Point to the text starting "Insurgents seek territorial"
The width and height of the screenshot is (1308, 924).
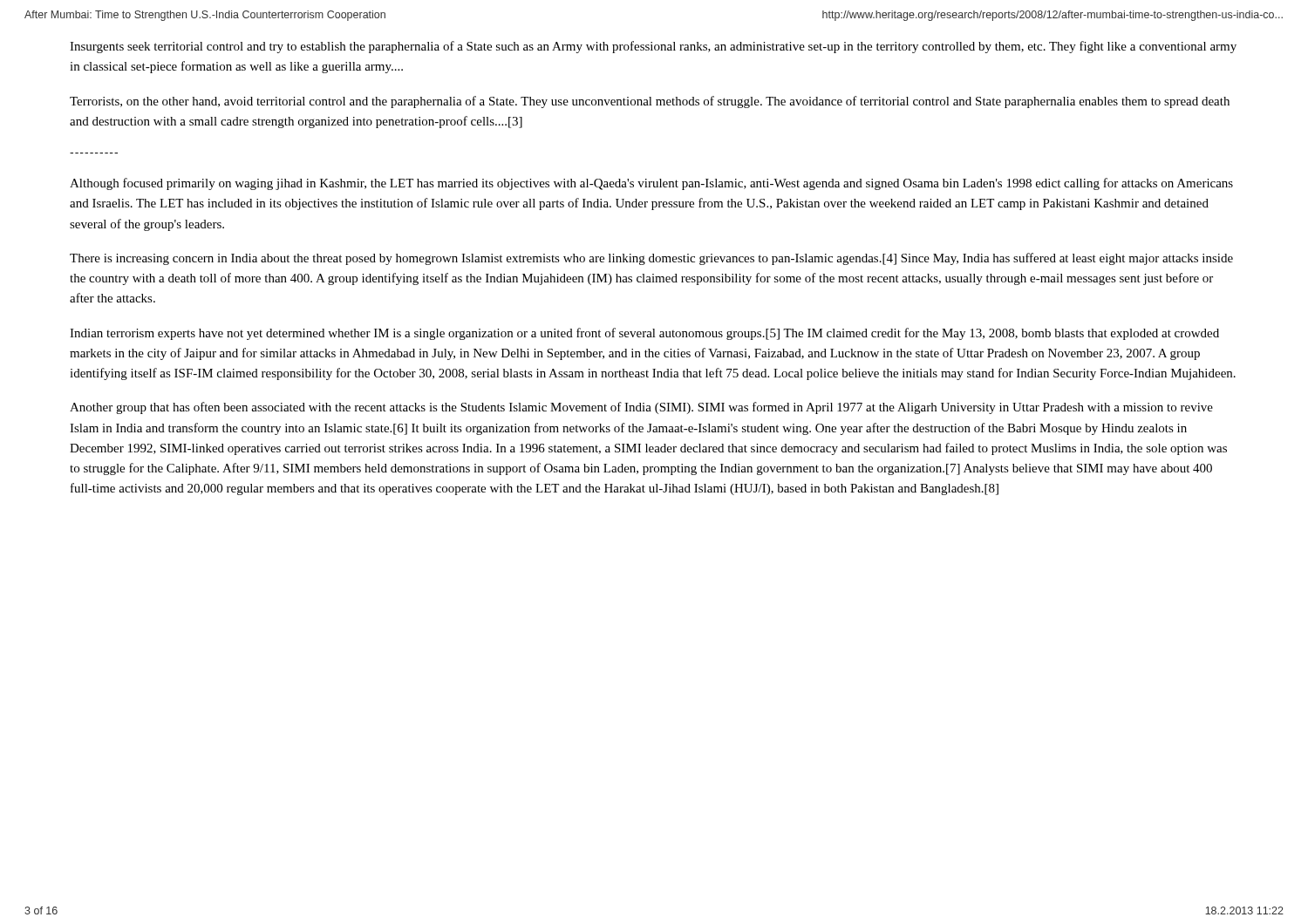pos(653,56)
